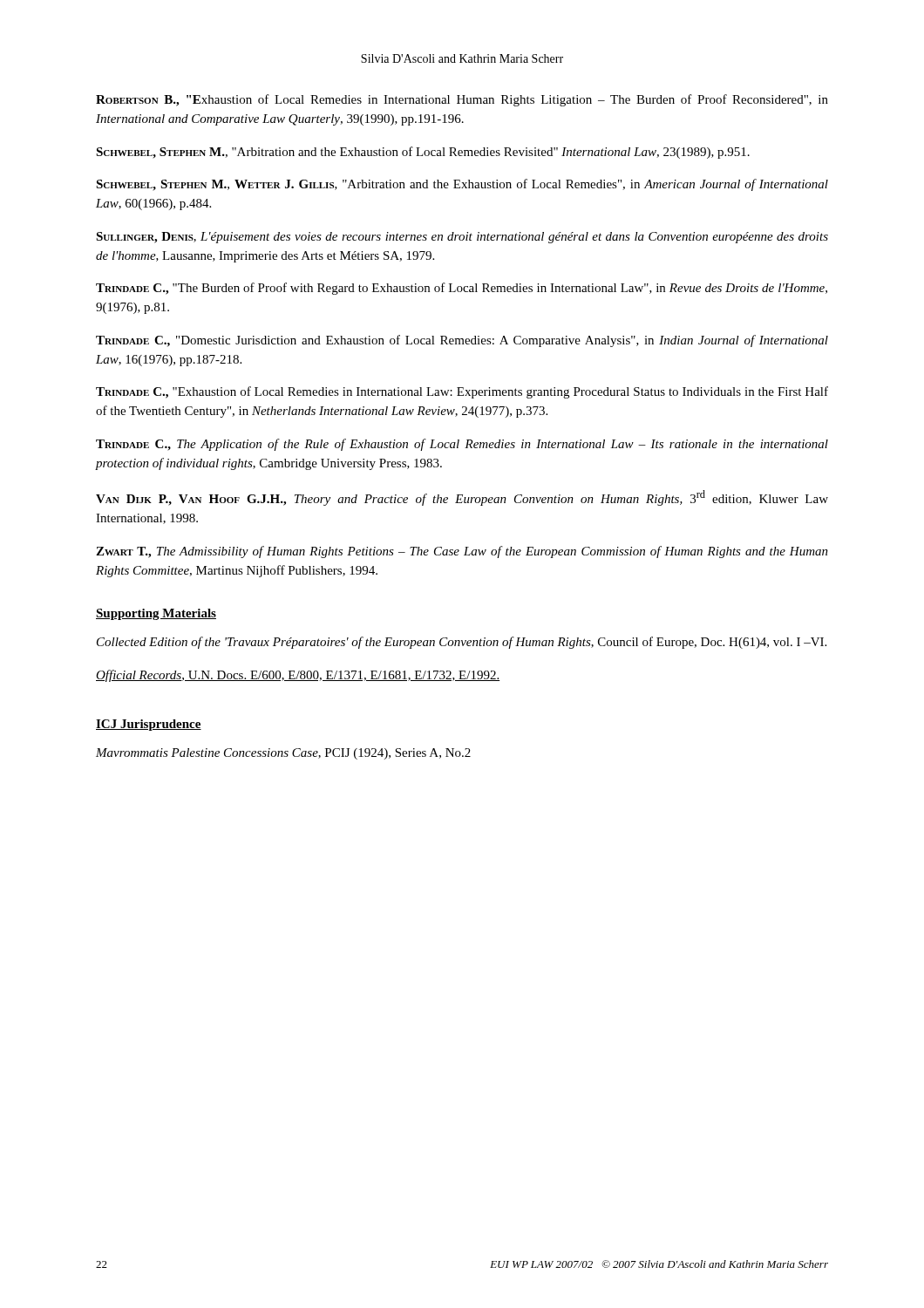Click on the text block starting "Schwebel, Stephen M., "Arbitration and the Exhaustion of"
924x1308 pixels.
pyautogui.click(x=423, y=151)
